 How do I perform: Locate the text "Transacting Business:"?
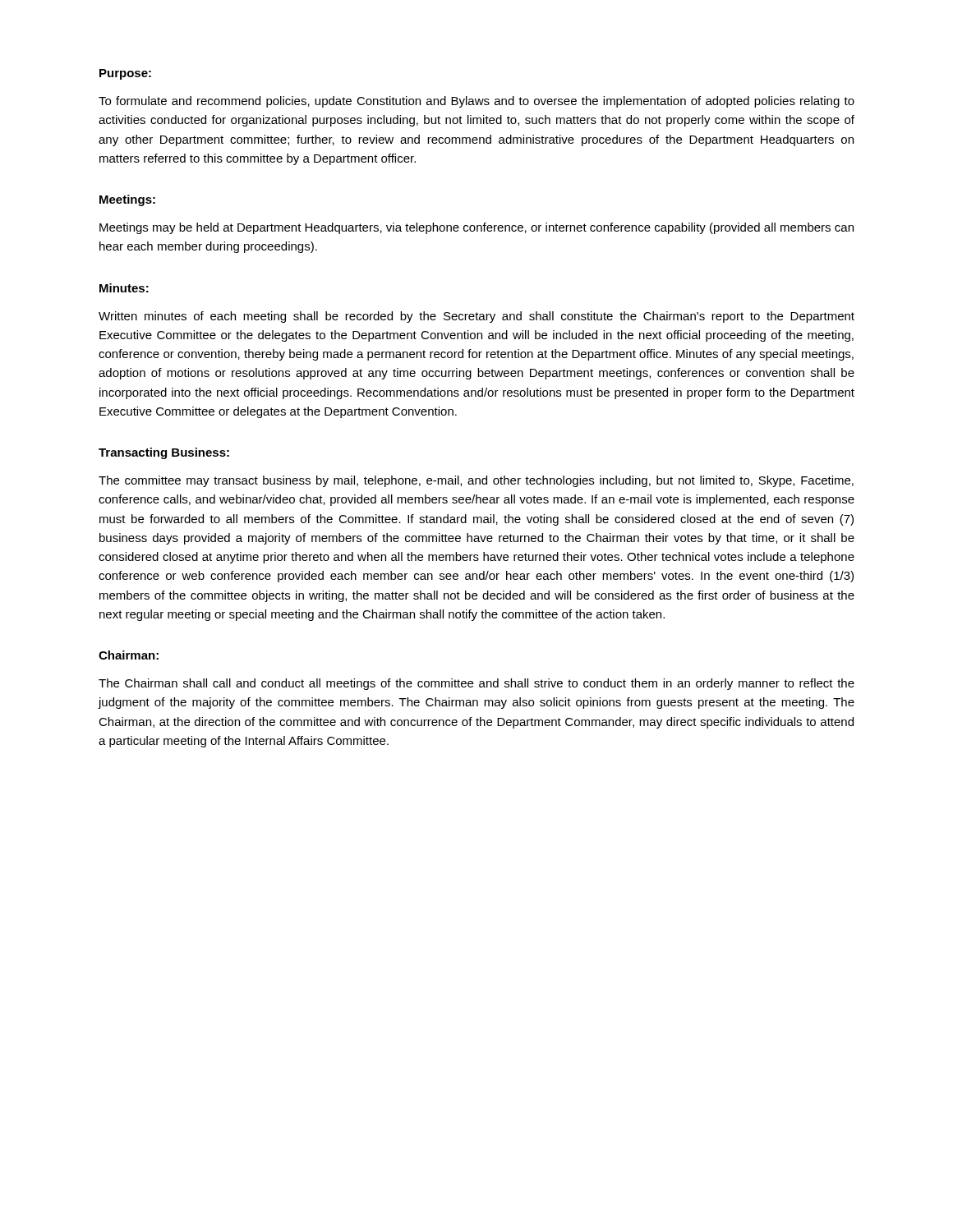164,452
